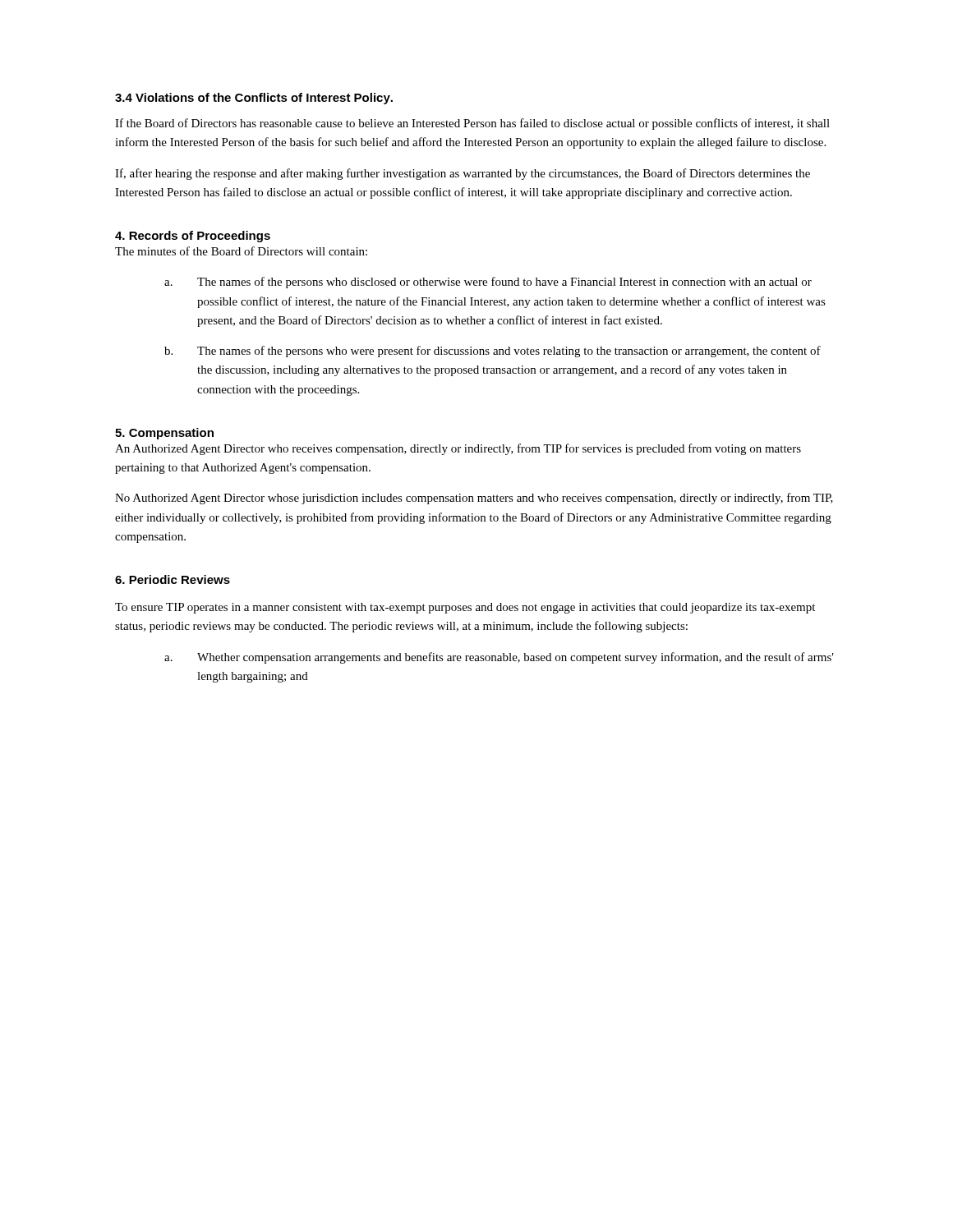Find the text starting "An Authorized Agent Director who receives"
Viewport: 953px width, 1232px height.
[x=458, y=458]
